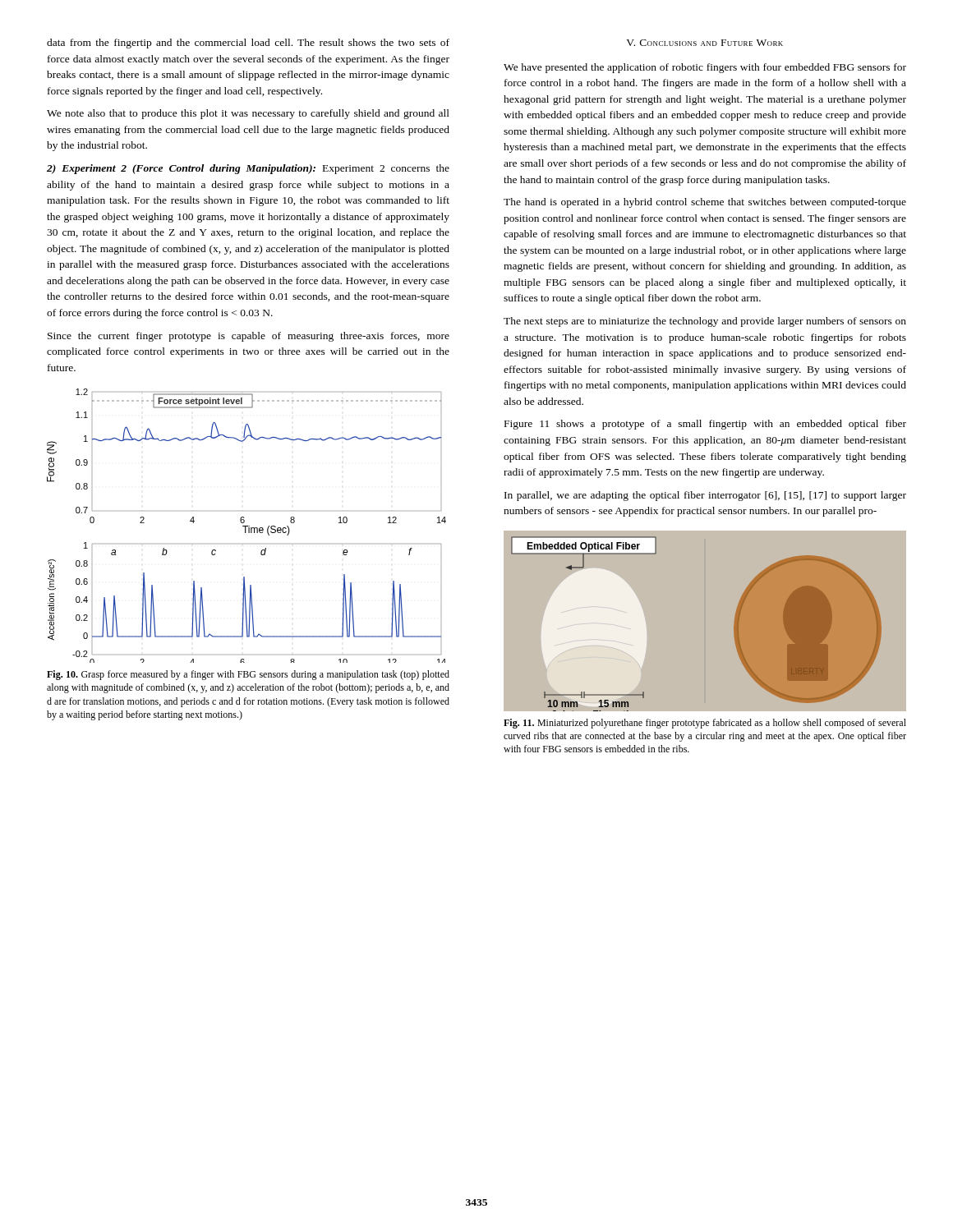Find the text block with the text "We note also that"

[x=248, y=129]
